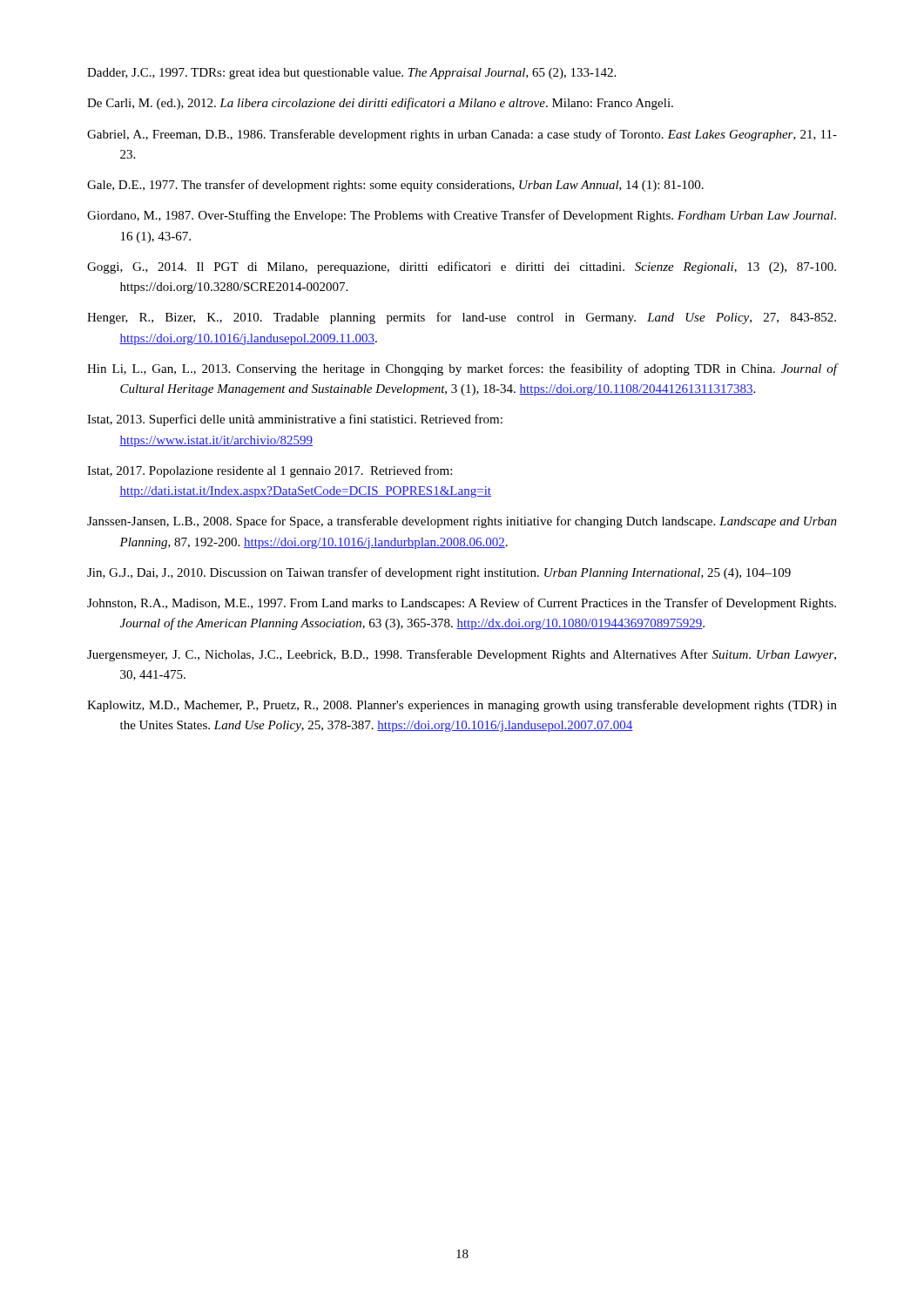Viewport: 924px width, 1307px height.
Task: Locate the block of text that opens with "Istat, 2017. Popolazione residente al 1"
Action: click(289, 480)
